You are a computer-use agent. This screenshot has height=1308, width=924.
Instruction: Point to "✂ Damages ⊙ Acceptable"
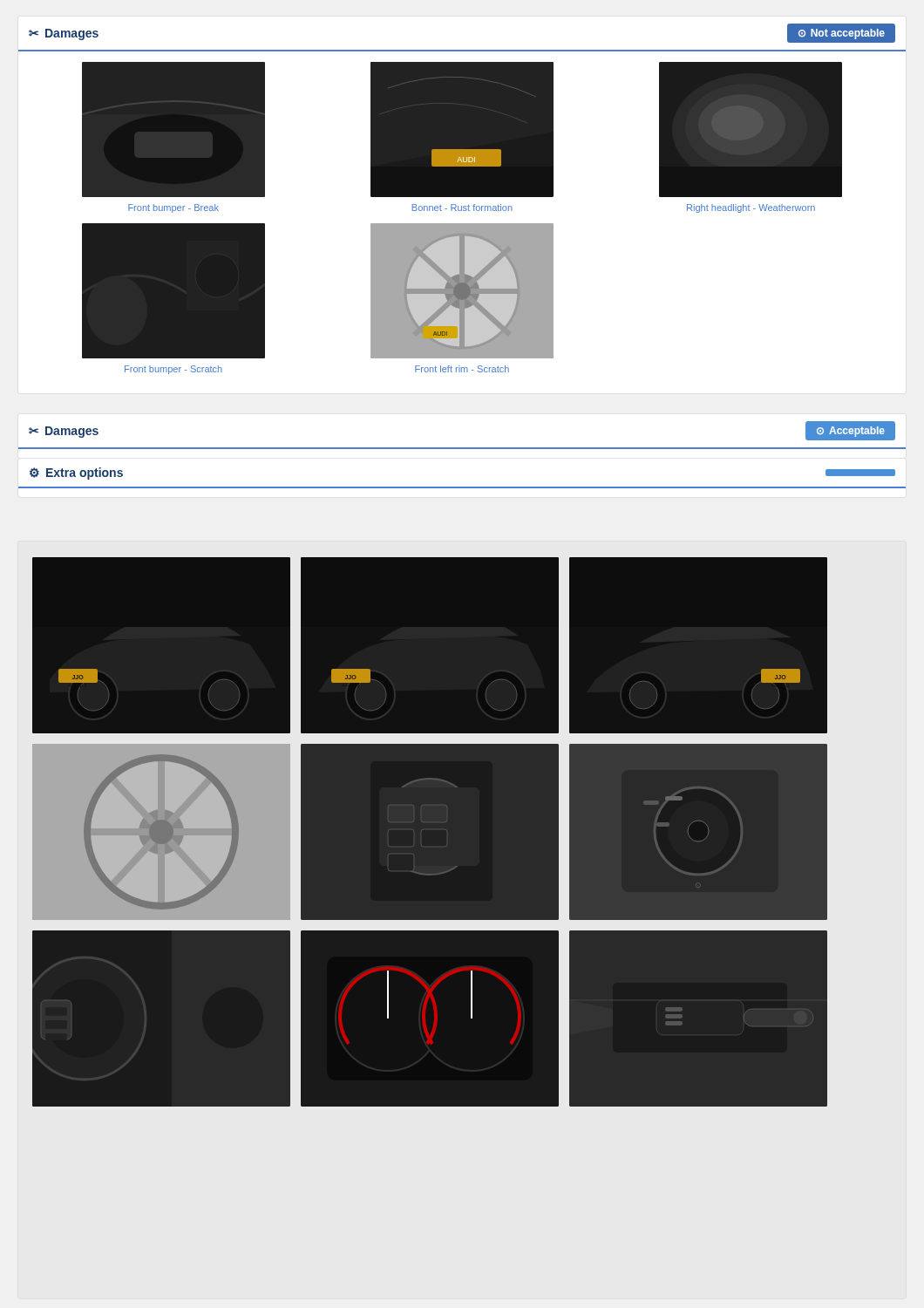coord(462,436)
